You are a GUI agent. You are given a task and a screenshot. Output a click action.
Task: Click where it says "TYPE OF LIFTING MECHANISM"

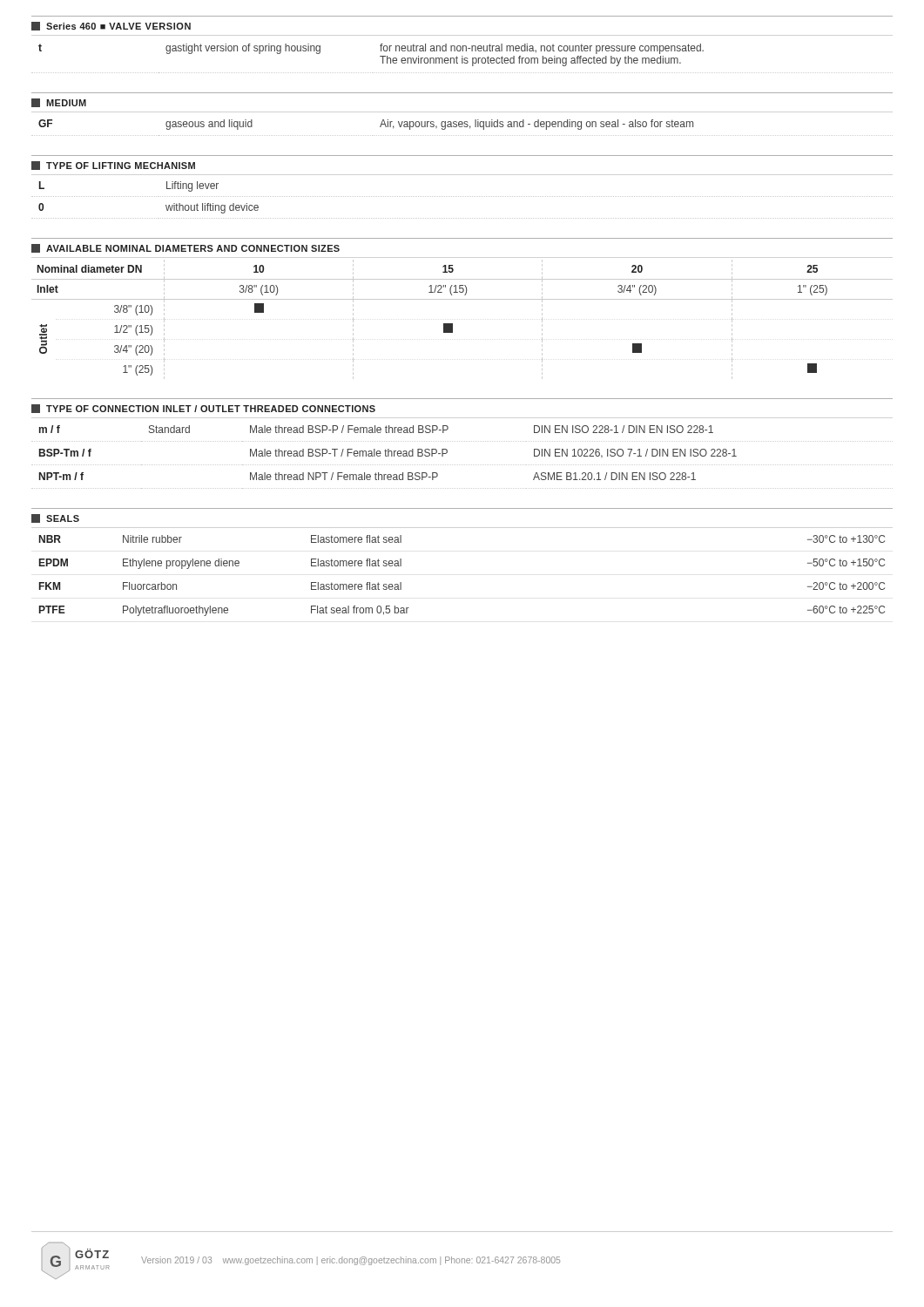114,166
